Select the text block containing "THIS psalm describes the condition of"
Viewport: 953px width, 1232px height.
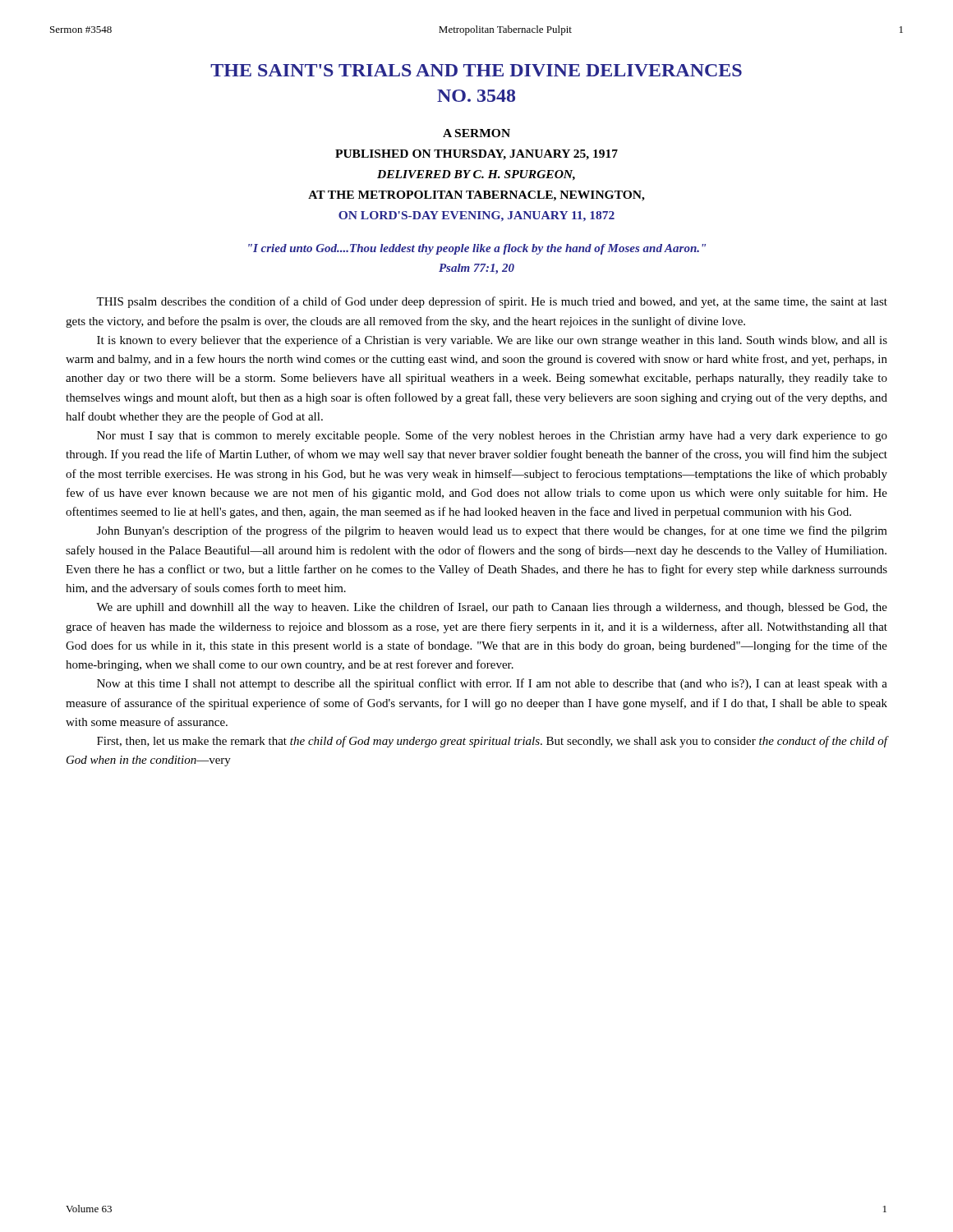pos(476,312)
